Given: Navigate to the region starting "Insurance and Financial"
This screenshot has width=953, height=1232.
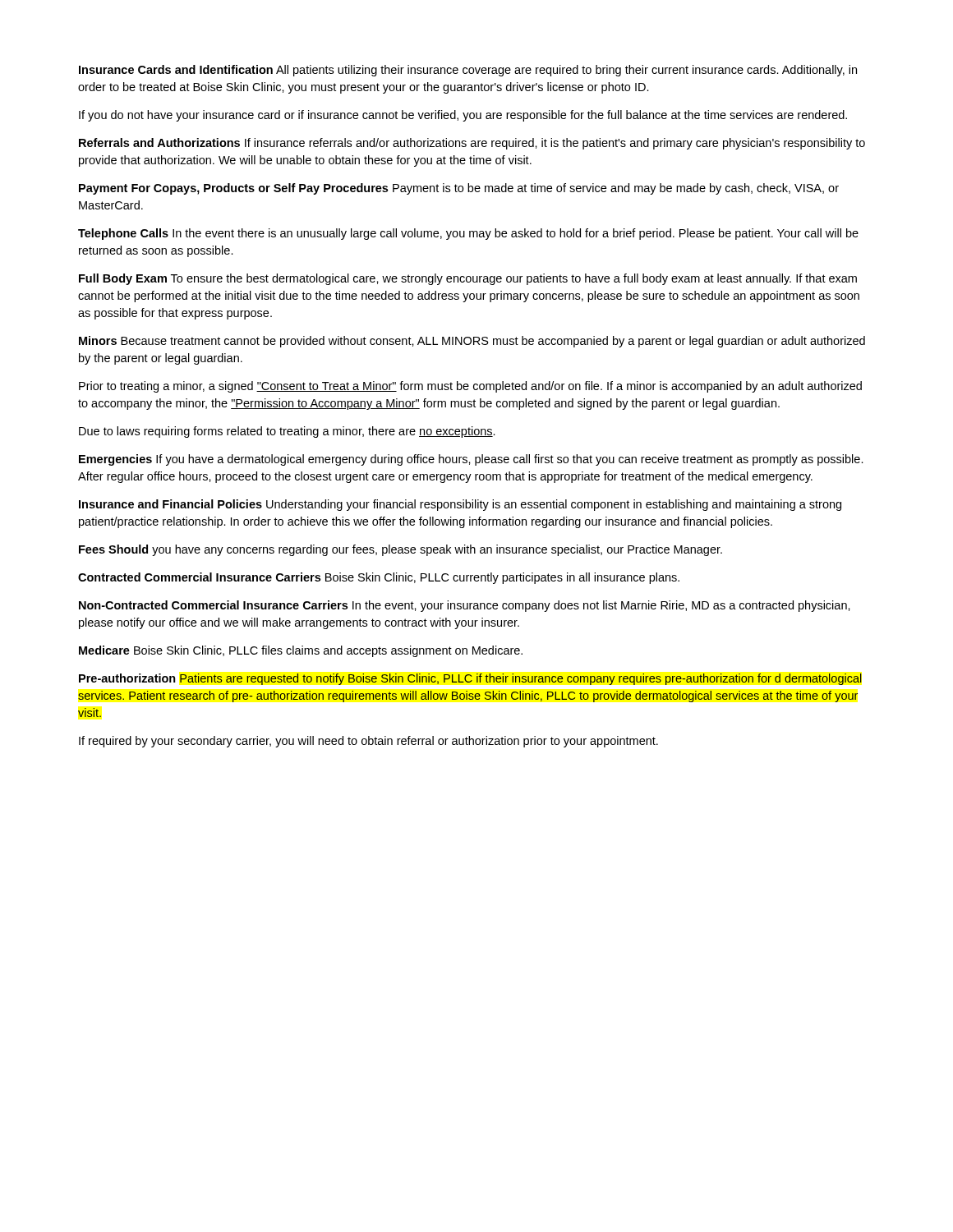Looking at the screenshot, I should click(460, 513).
